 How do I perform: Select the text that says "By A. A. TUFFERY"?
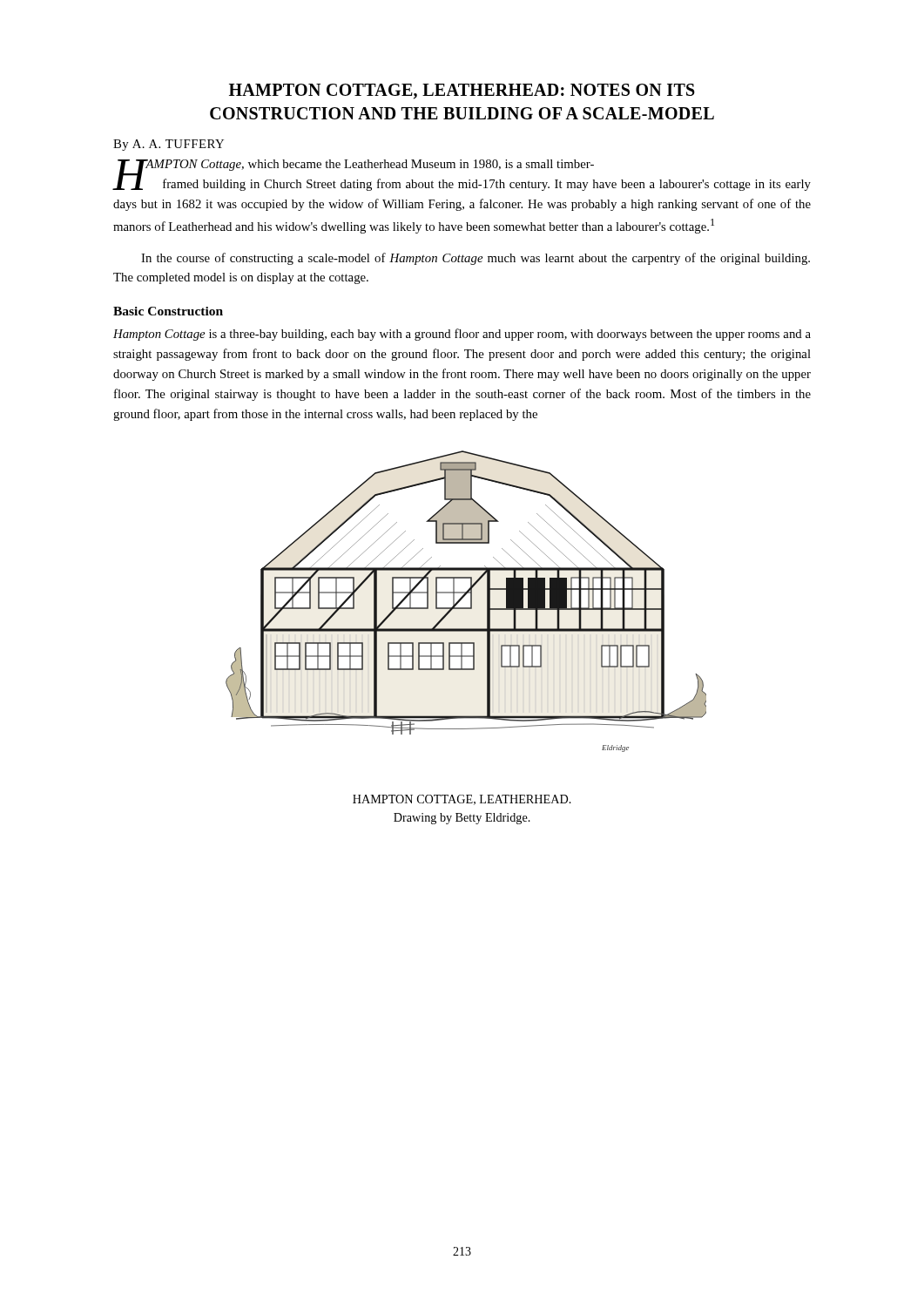click(169, 144)
